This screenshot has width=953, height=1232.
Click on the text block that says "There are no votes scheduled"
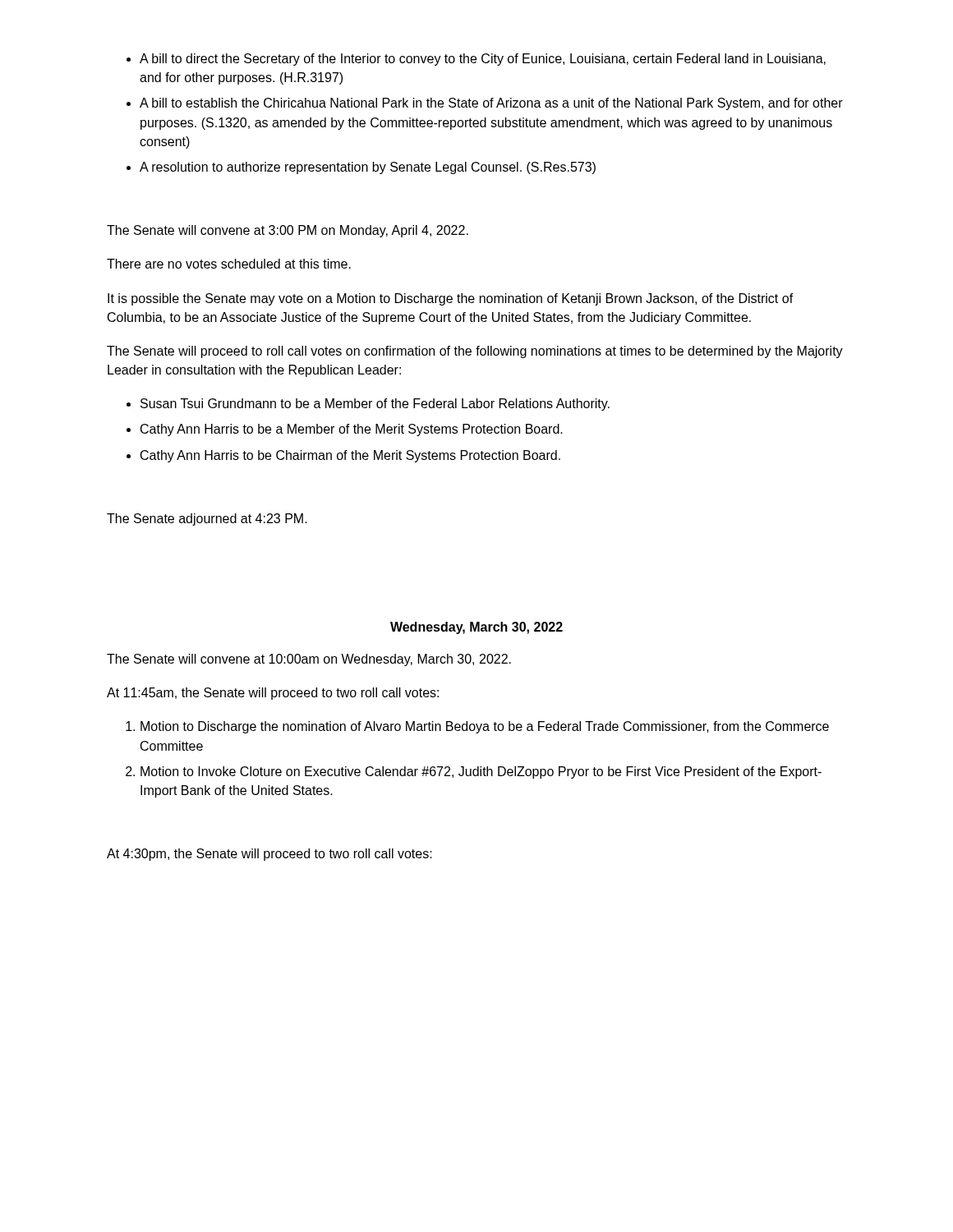(229, 264)
